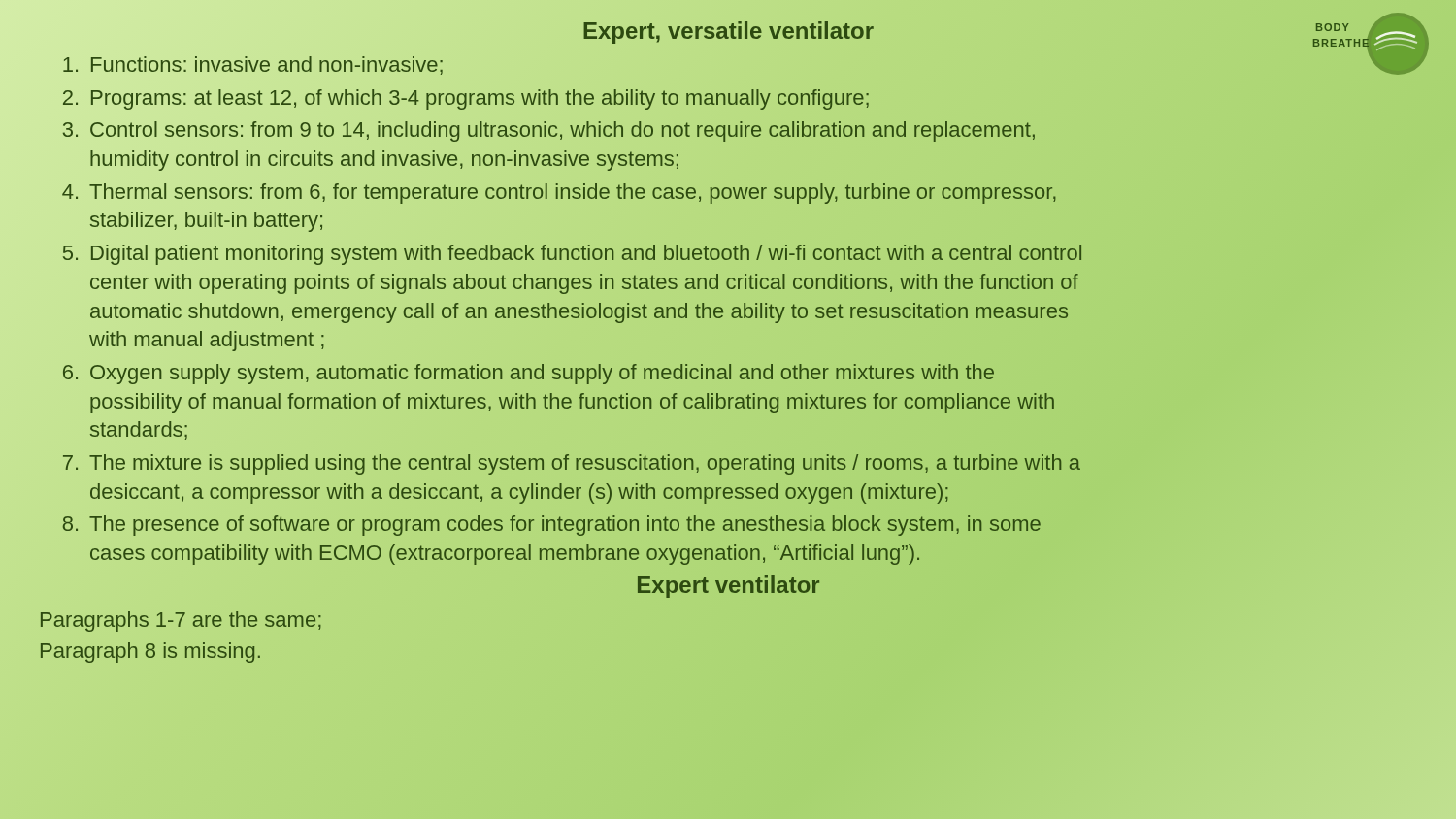Find the text block that says "Paragraphs 1-7 are the same;"
The width and height of the screenshot is (1456, 819).
(181, 635)
